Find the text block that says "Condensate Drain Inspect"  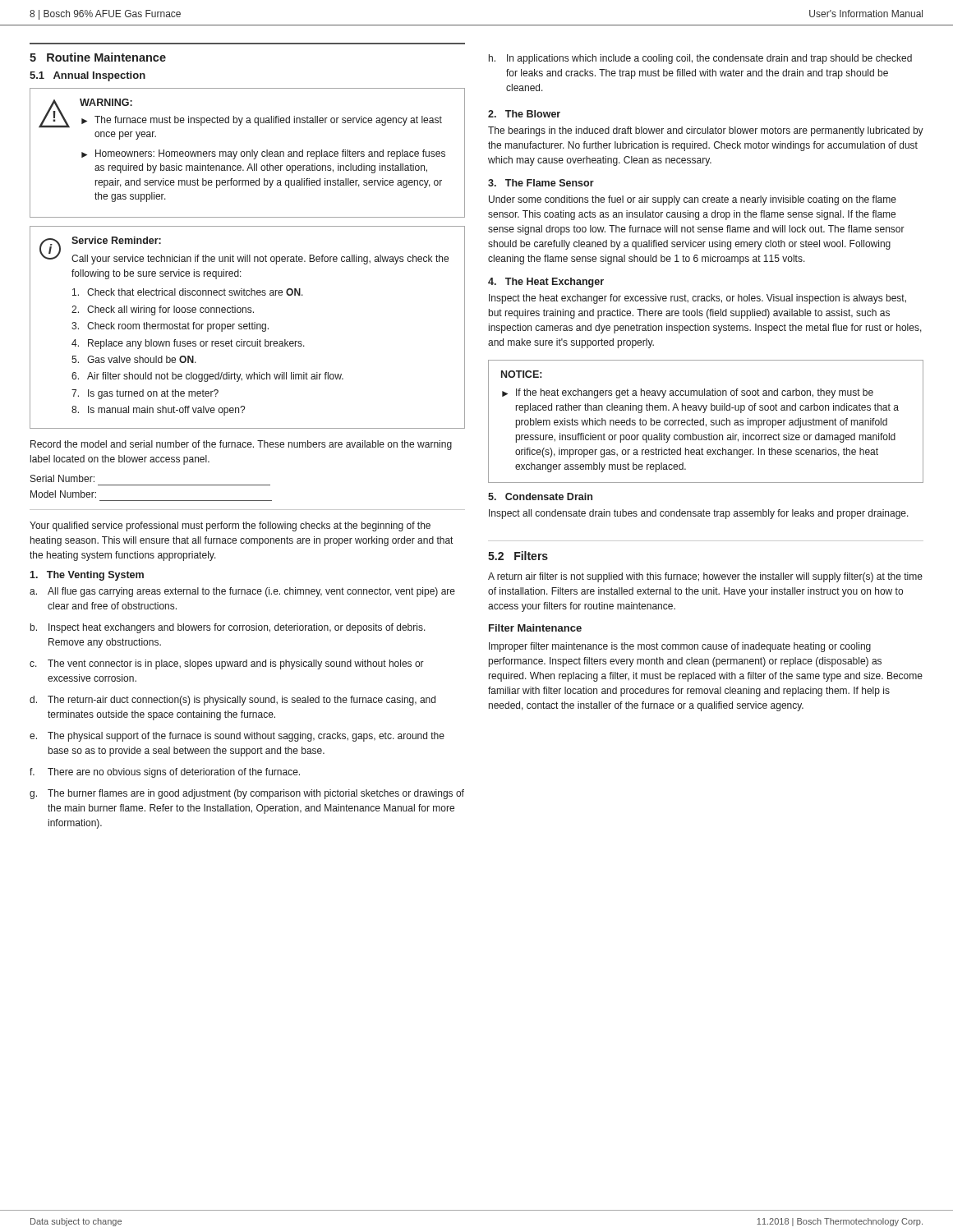click(706, 506)
